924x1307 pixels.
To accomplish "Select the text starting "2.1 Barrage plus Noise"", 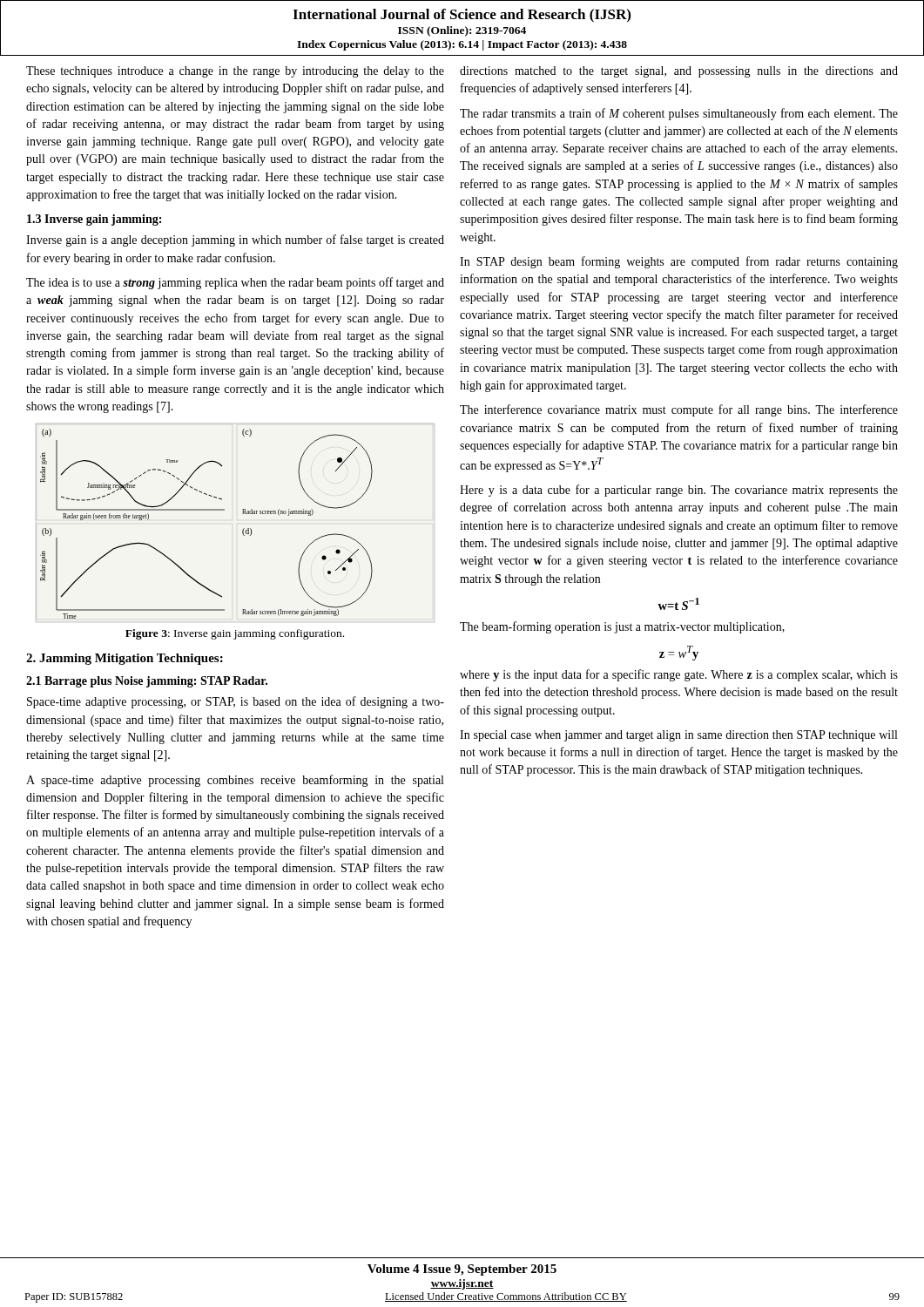I will click(147, 681).
